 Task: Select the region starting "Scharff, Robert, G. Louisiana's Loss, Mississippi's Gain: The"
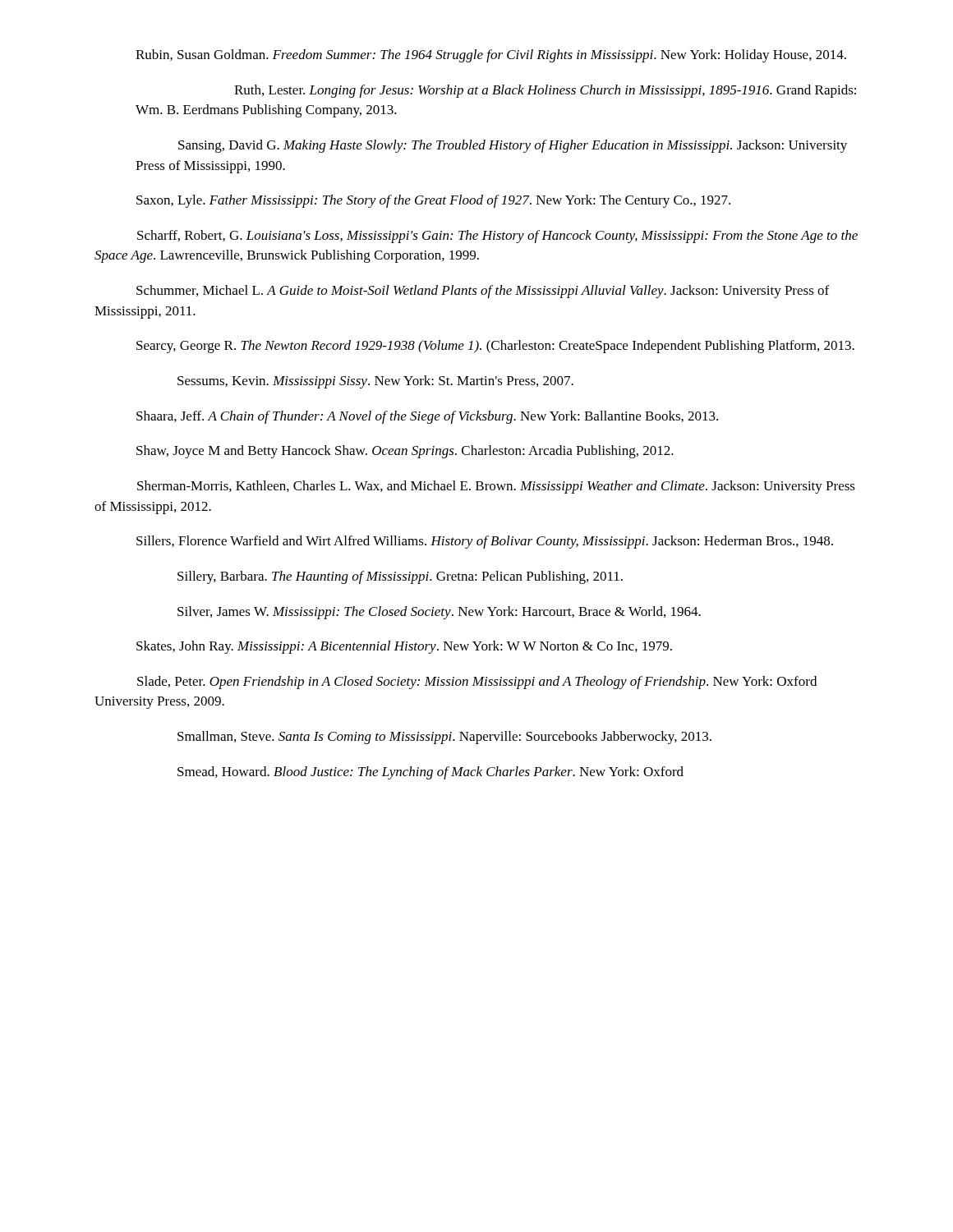(x=476, y=245)
